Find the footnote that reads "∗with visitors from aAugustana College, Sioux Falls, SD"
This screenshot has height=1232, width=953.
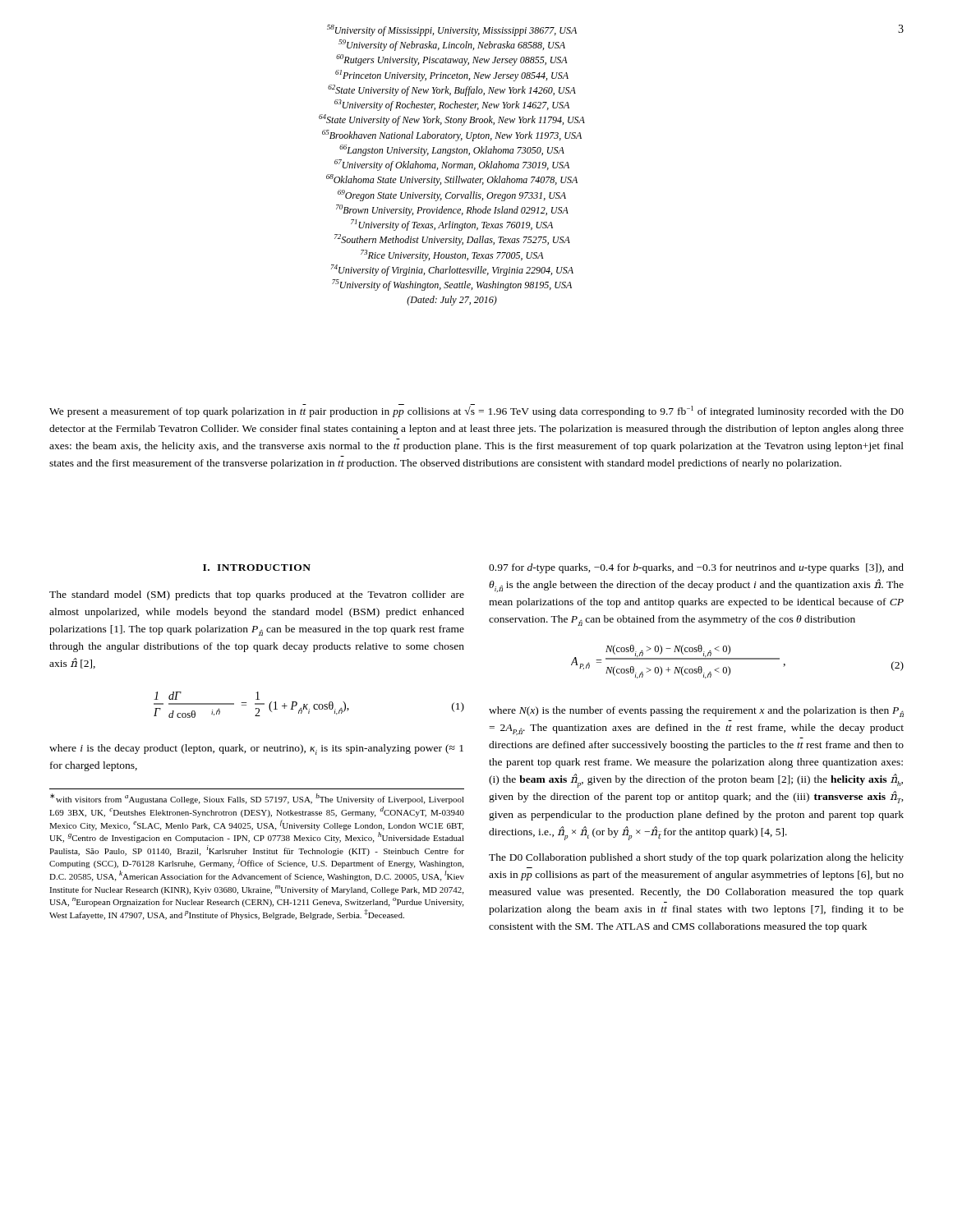257,856
